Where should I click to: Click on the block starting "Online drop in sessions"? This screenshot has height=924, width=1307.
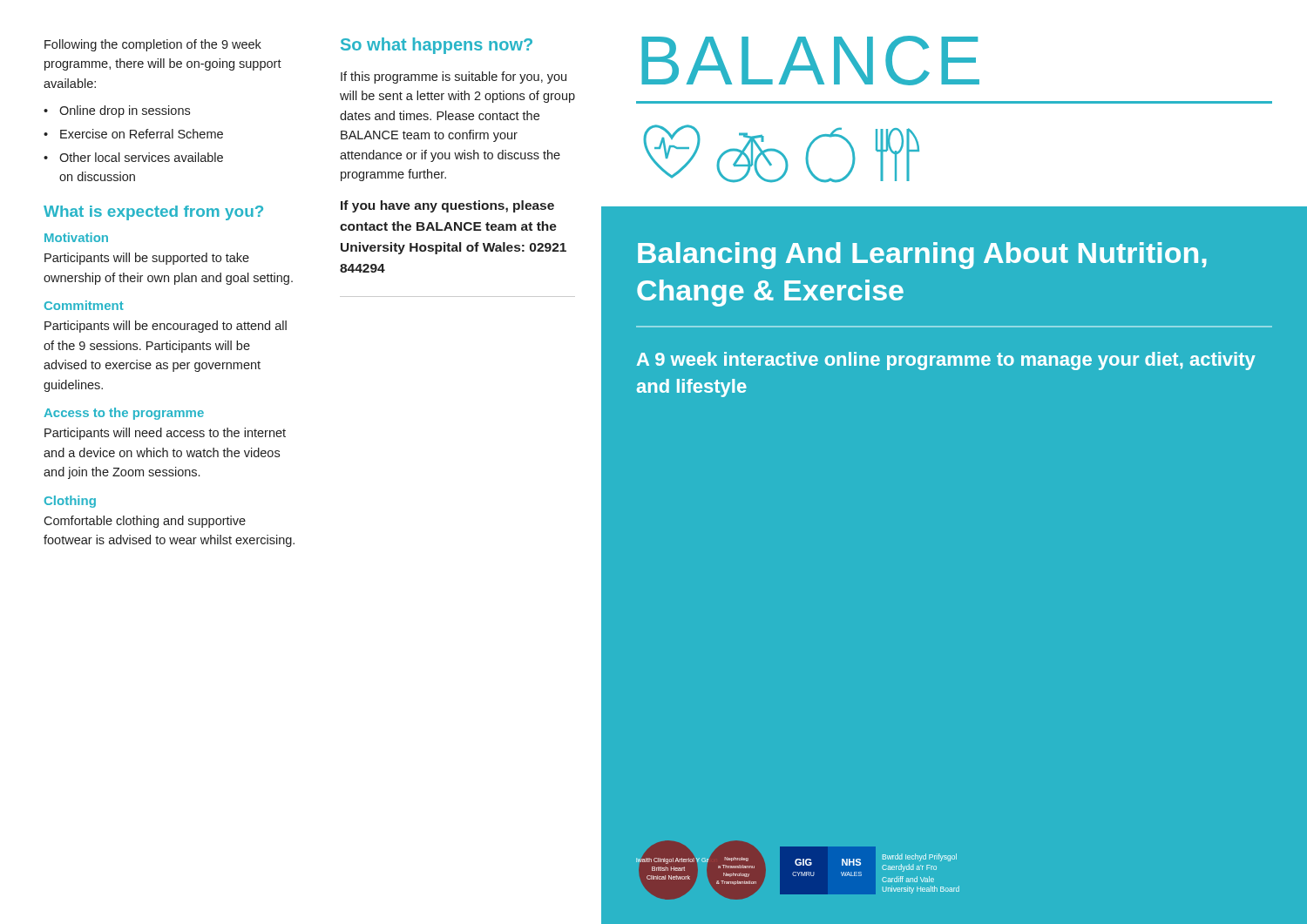[x=125, y=111]
